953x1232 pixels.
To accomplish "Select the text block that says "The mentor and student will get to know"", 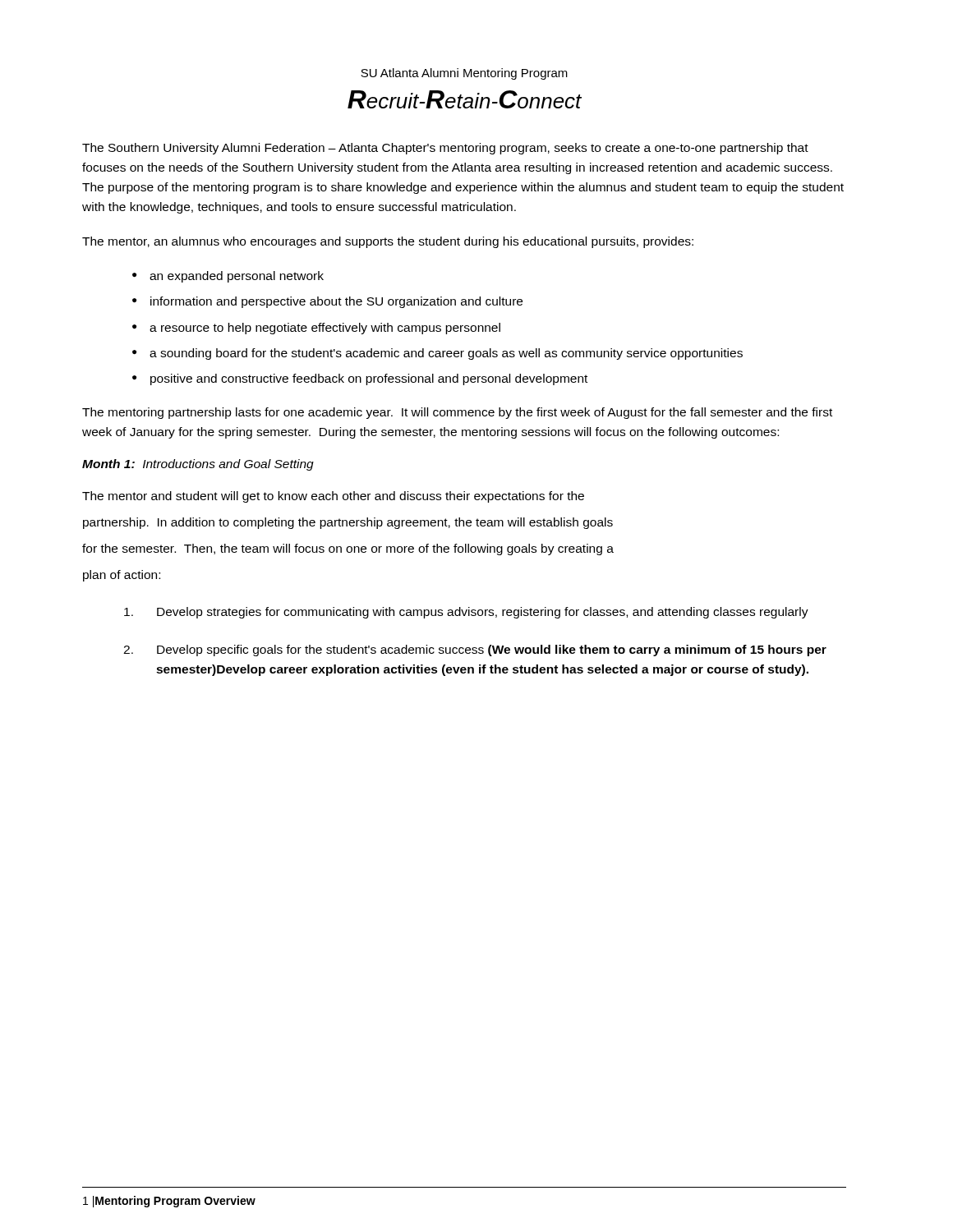I will tap(348, 535).
